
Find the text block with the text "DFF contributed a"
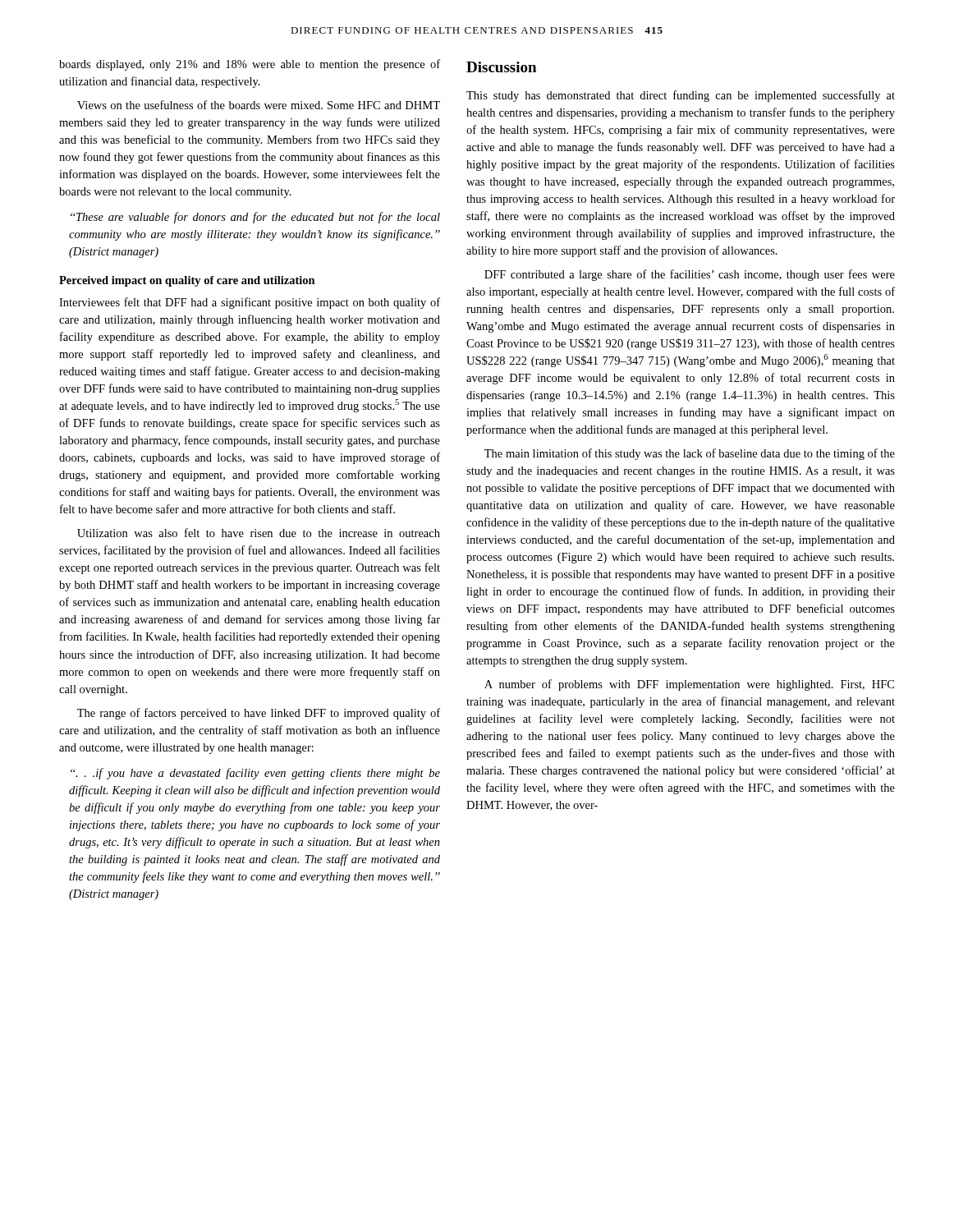681,352
